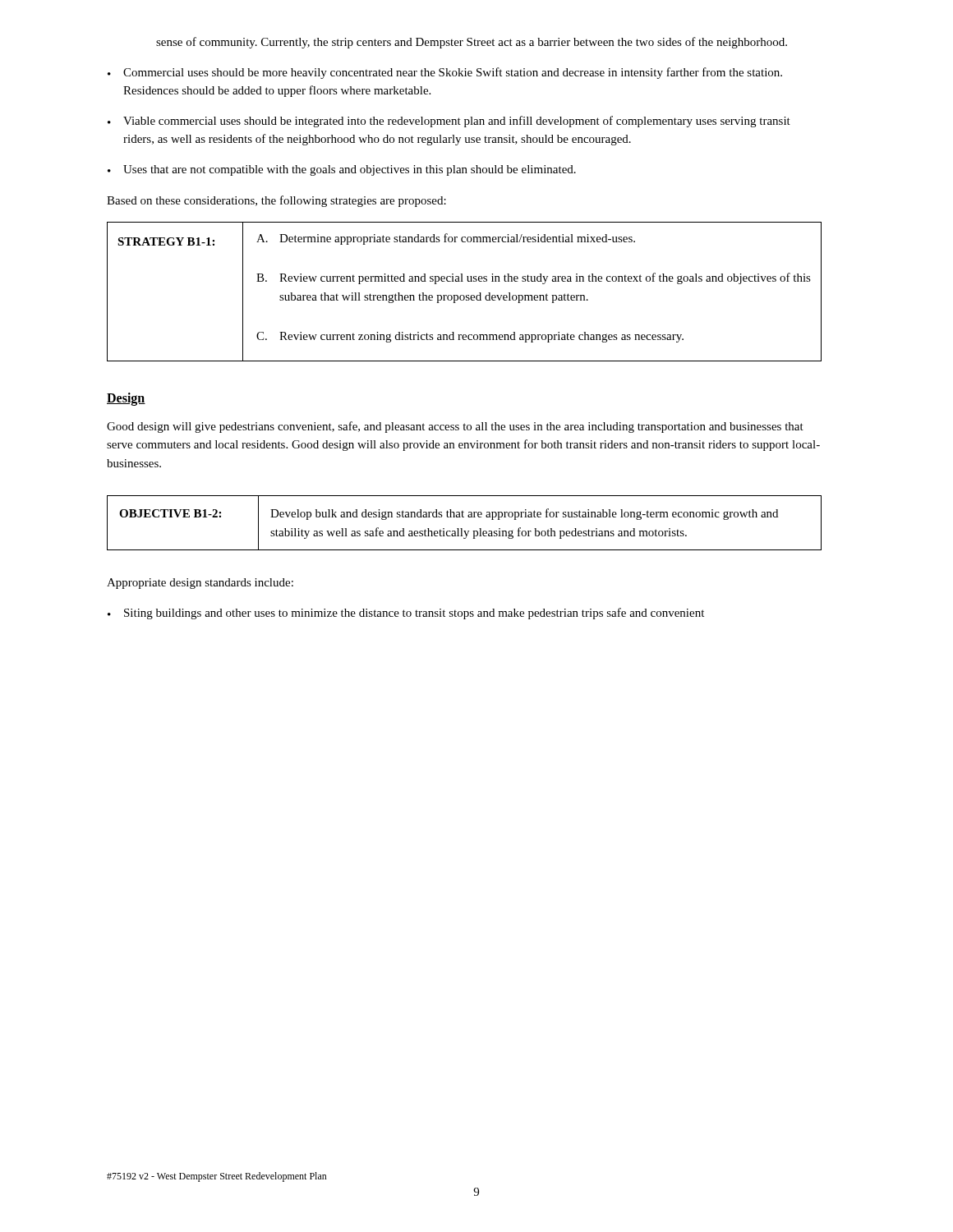This screenshot has height=1232, width=953.
Task: Click on the element starting "Appropriate design standards include:"
Action: tap(200, 582)
